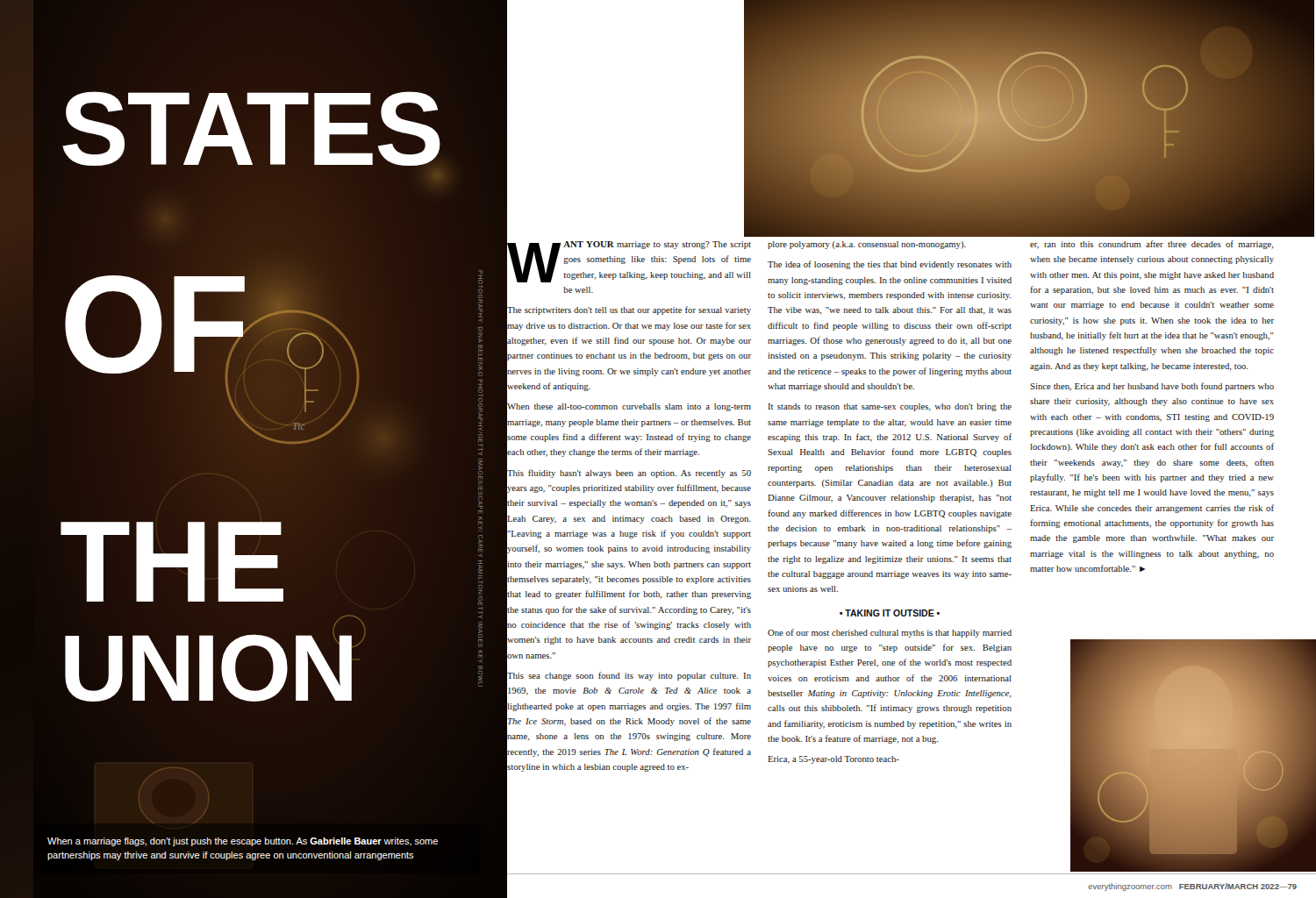Select the text block with the text "WANT YOUR marriage to stay strong? The script"
The height and width of the screenshot is (898, 1316).
point(629,506)
